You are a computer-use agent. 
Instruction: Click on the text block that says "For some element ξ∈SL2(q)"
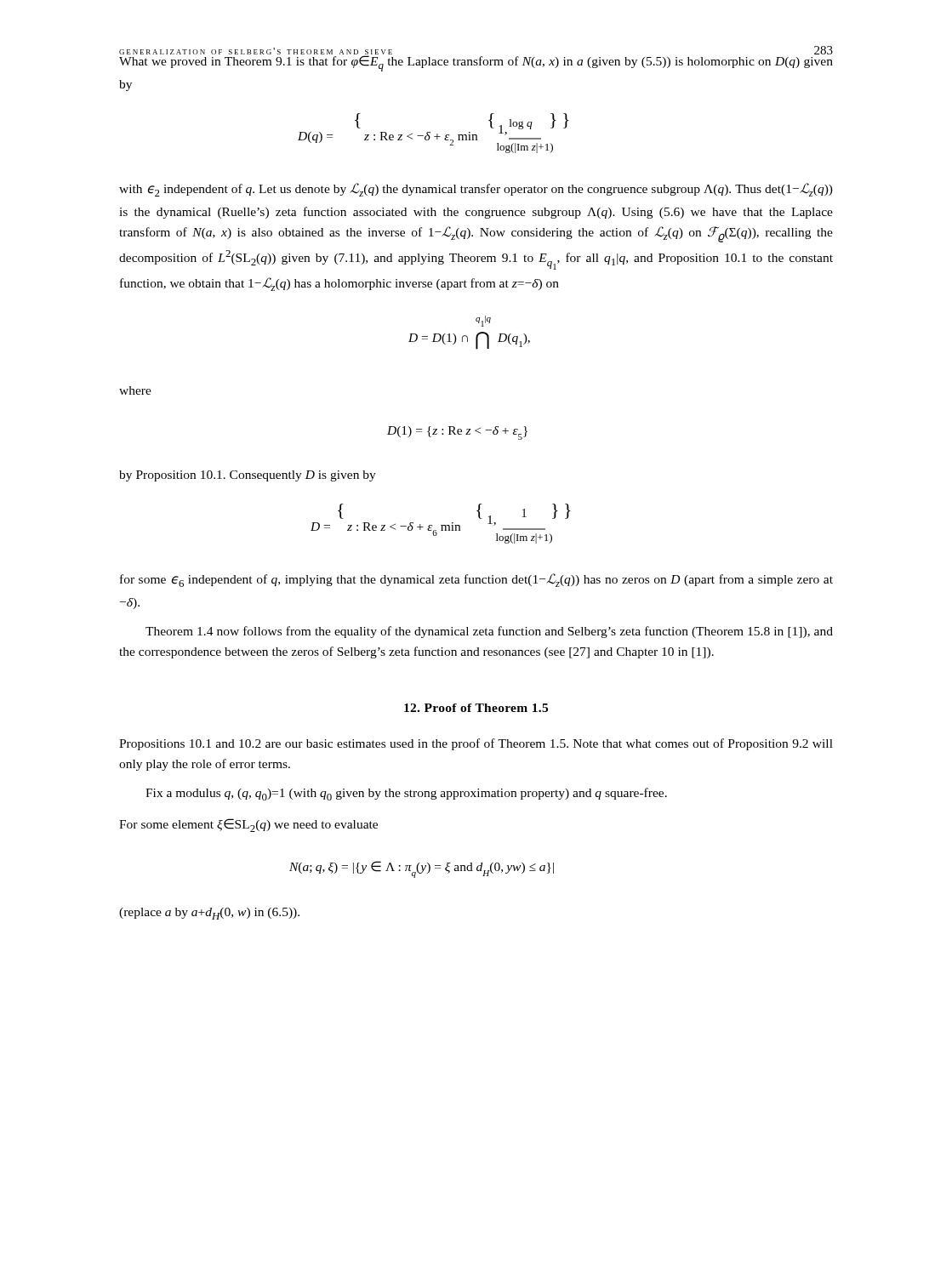[x=248, y=825]
